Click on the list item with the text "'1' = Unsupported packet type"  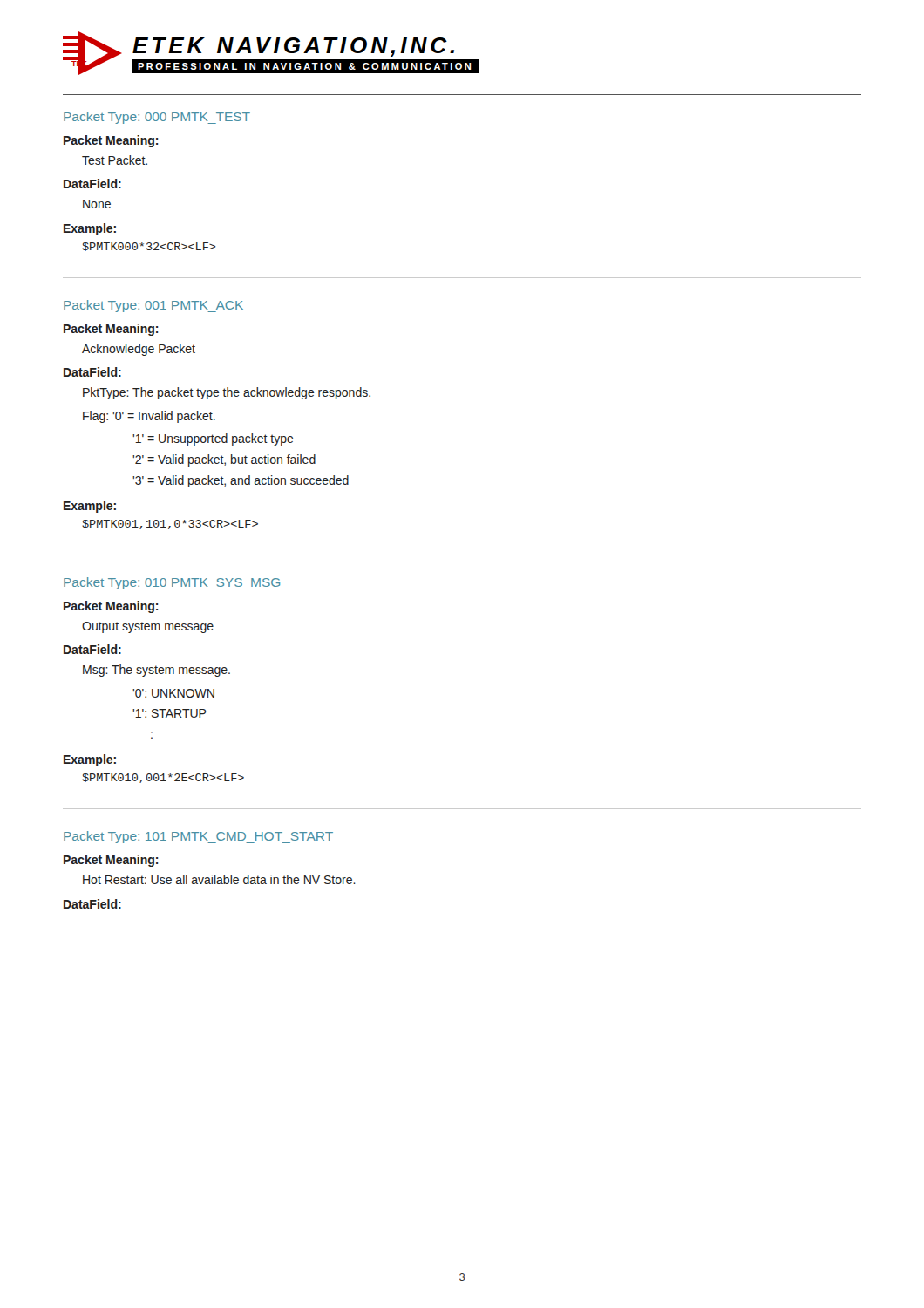(x=213, y=439)
